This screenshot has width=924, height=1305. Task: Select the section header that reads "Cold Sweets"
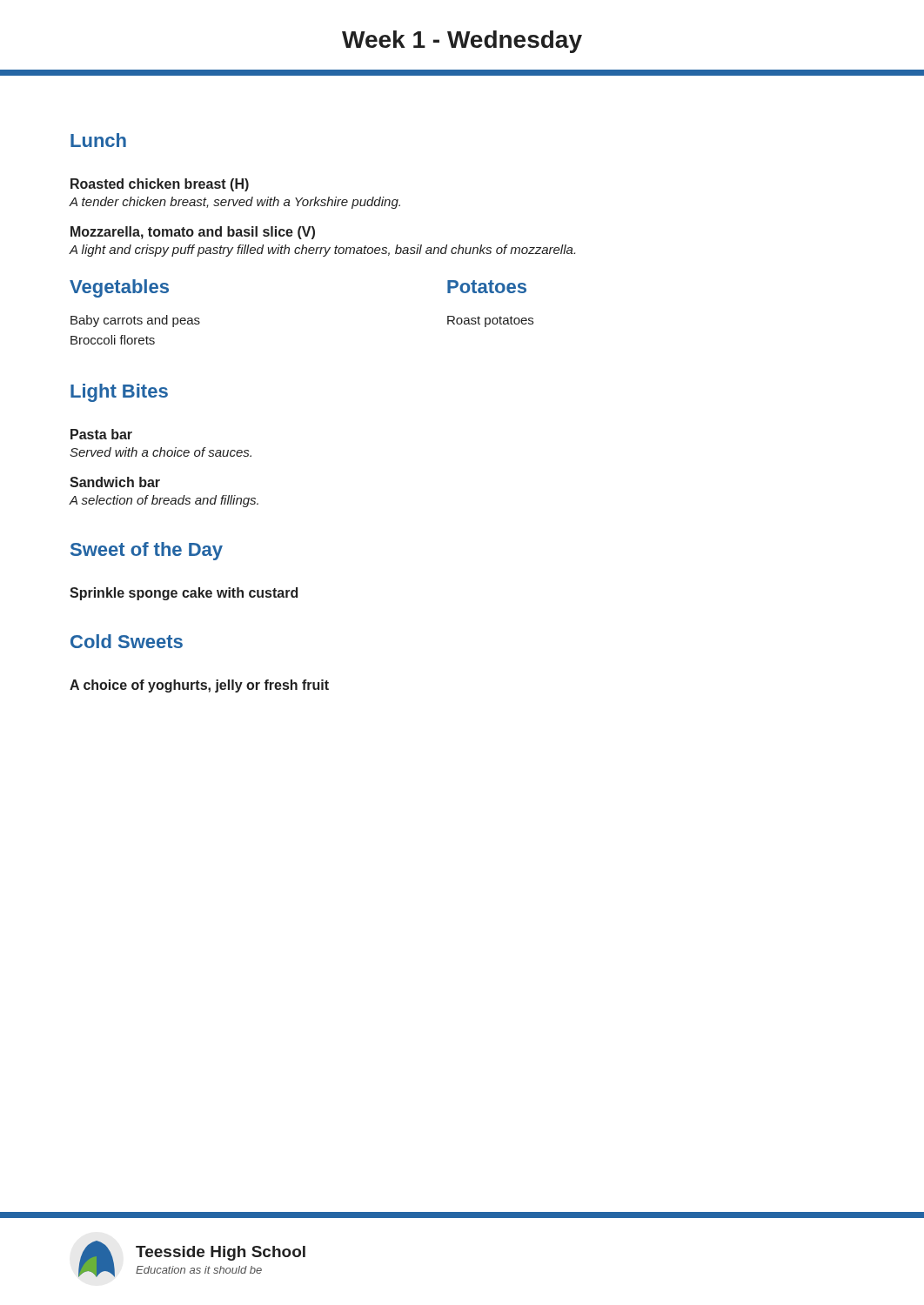[x=126, y=642]
